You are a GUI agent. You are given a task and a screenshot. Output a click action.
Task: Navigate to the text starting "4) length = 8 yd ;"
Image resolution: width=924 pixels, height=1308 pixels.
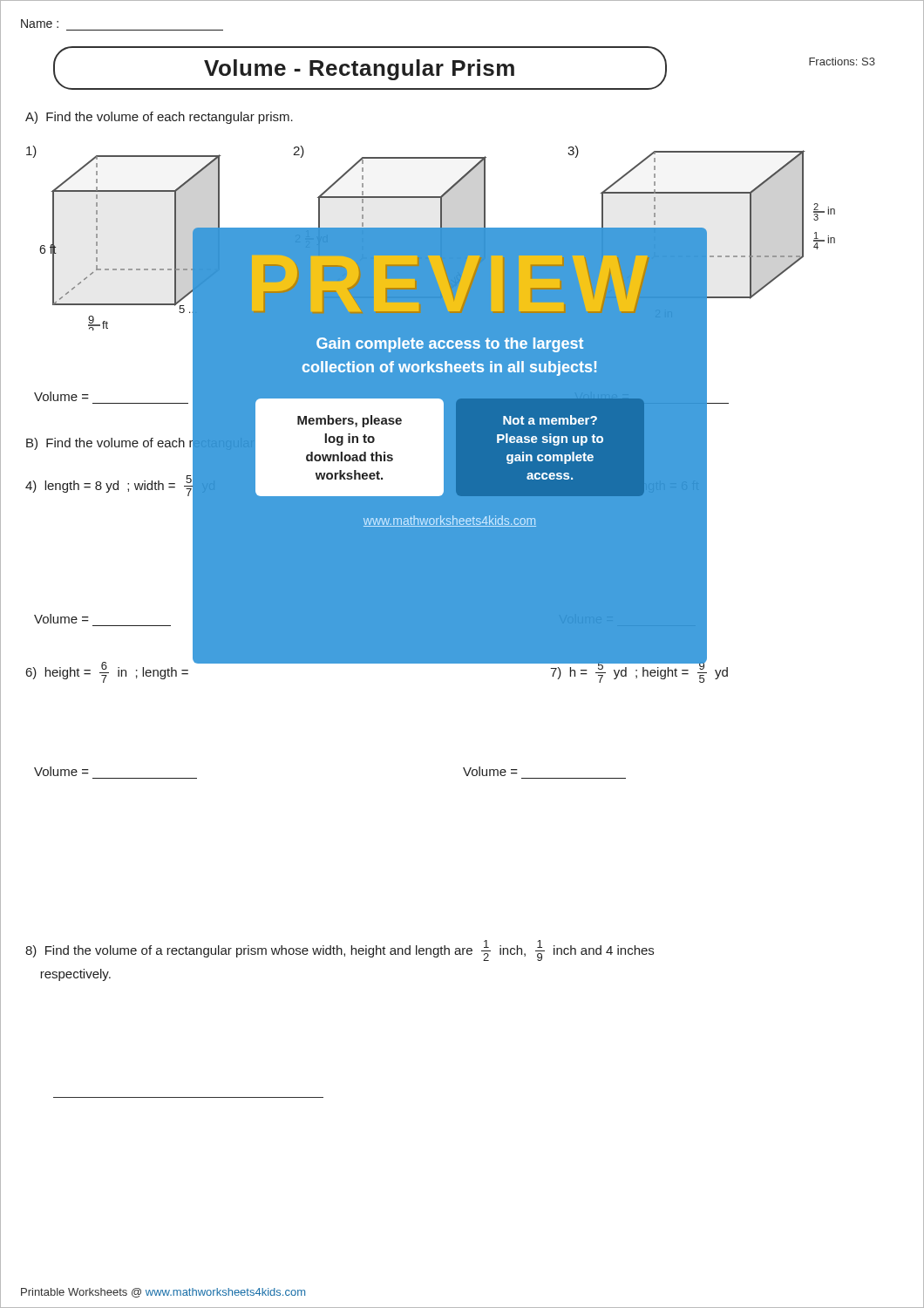pos(120,486)
